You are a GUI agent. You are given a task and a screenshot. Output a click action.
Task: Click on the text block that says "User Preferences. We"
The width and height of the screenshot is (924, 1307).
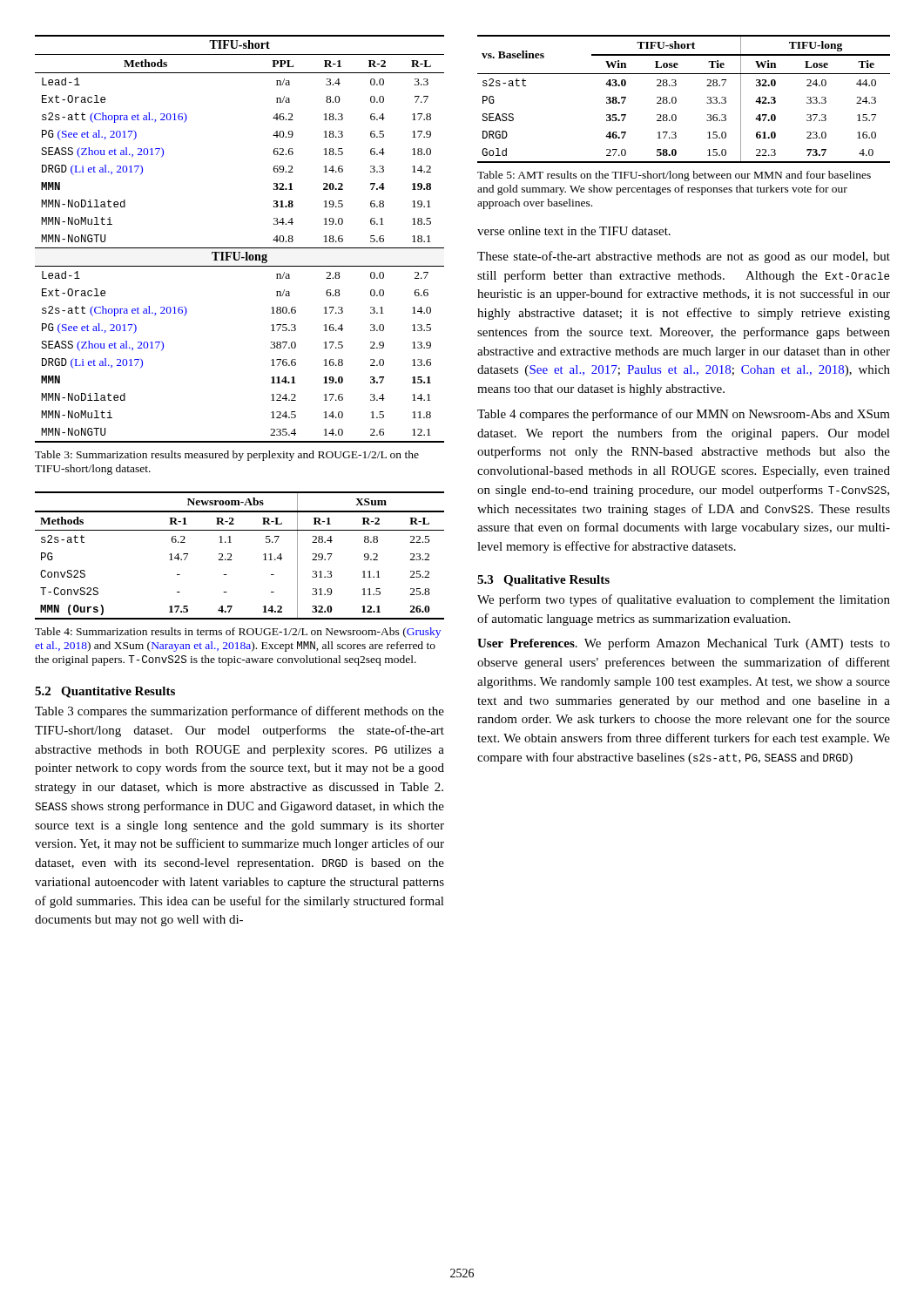point(684,701)
